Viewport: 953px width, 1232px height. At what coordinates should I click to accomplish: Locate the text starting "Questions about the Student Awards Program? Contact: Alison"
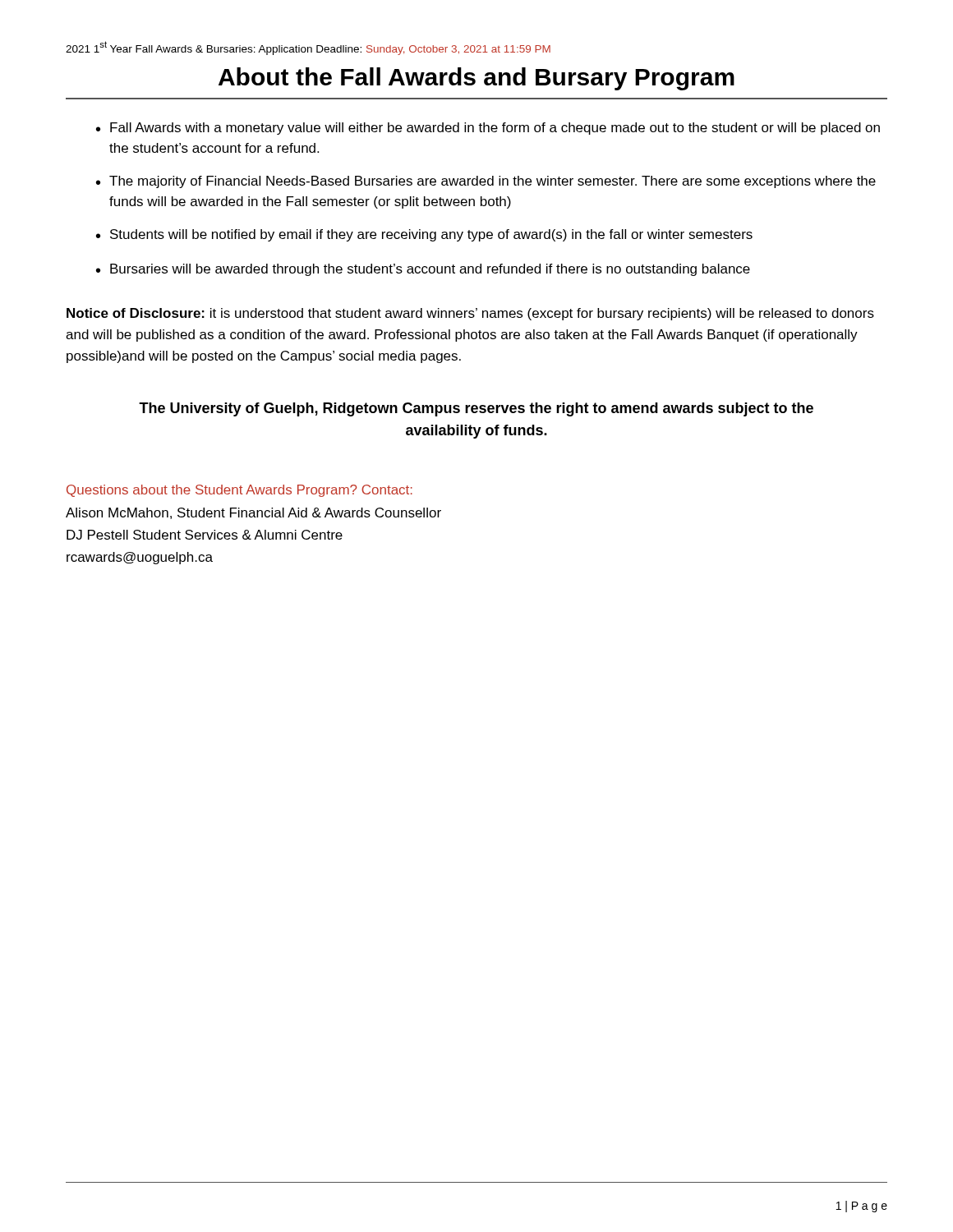(x=253, y=524)
